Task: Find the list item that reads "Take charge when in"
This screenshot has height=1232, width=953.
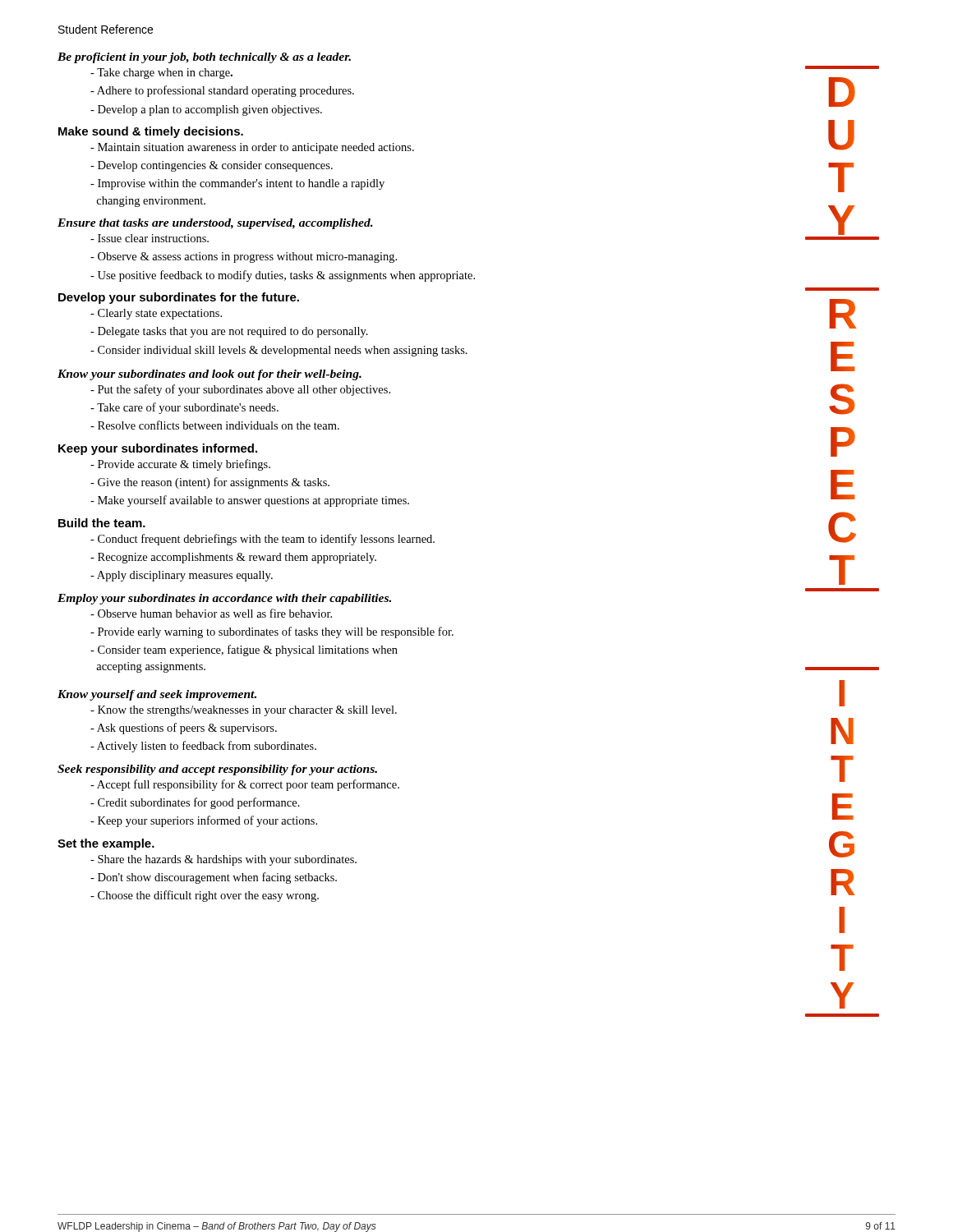Action: [x=162, y=72]
